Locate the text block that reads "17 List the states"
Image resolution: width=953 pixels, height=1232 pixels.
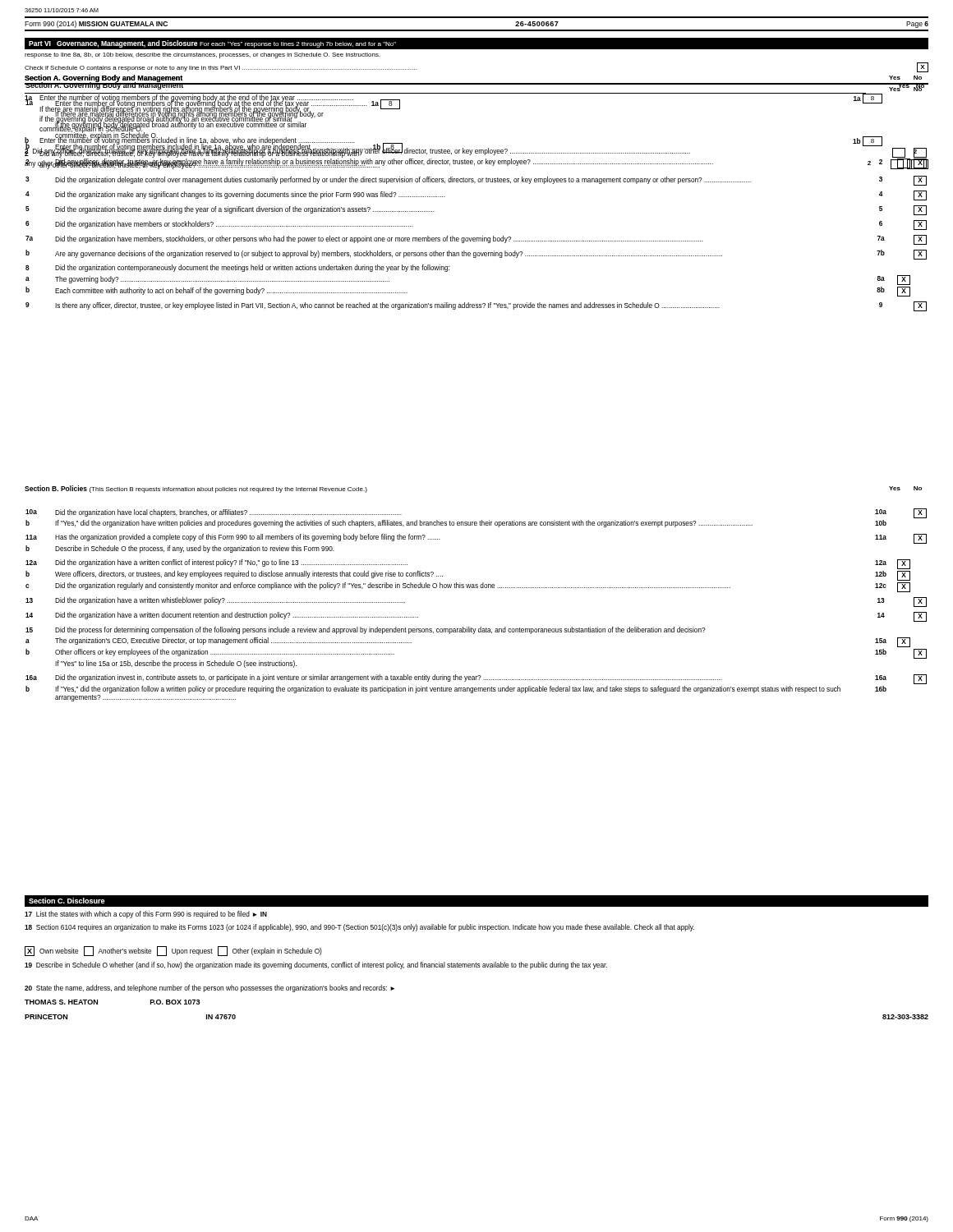coord(146,914)
